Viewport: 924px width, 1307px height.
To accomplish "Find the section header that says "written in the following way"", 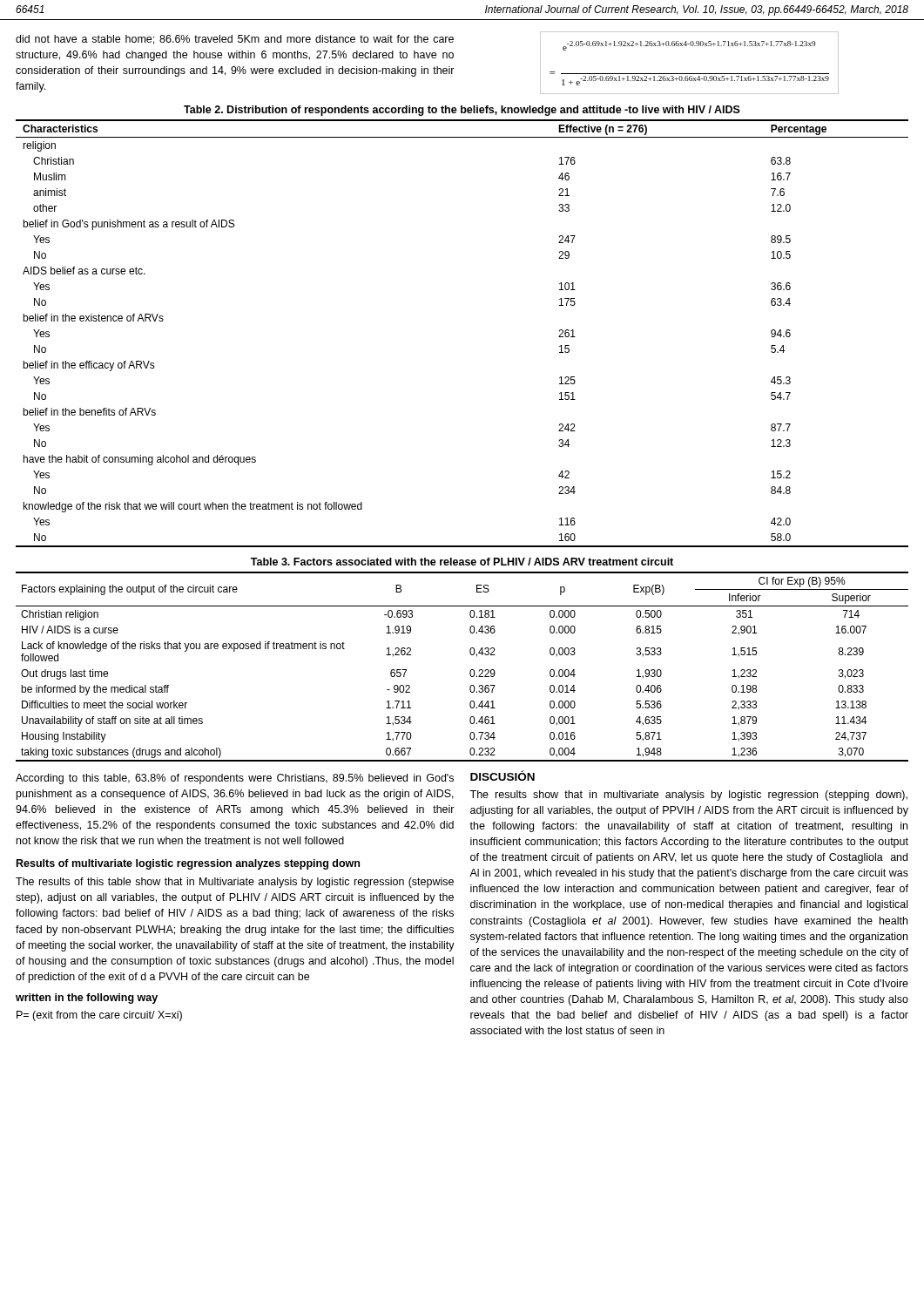I will tap(87, 998).
